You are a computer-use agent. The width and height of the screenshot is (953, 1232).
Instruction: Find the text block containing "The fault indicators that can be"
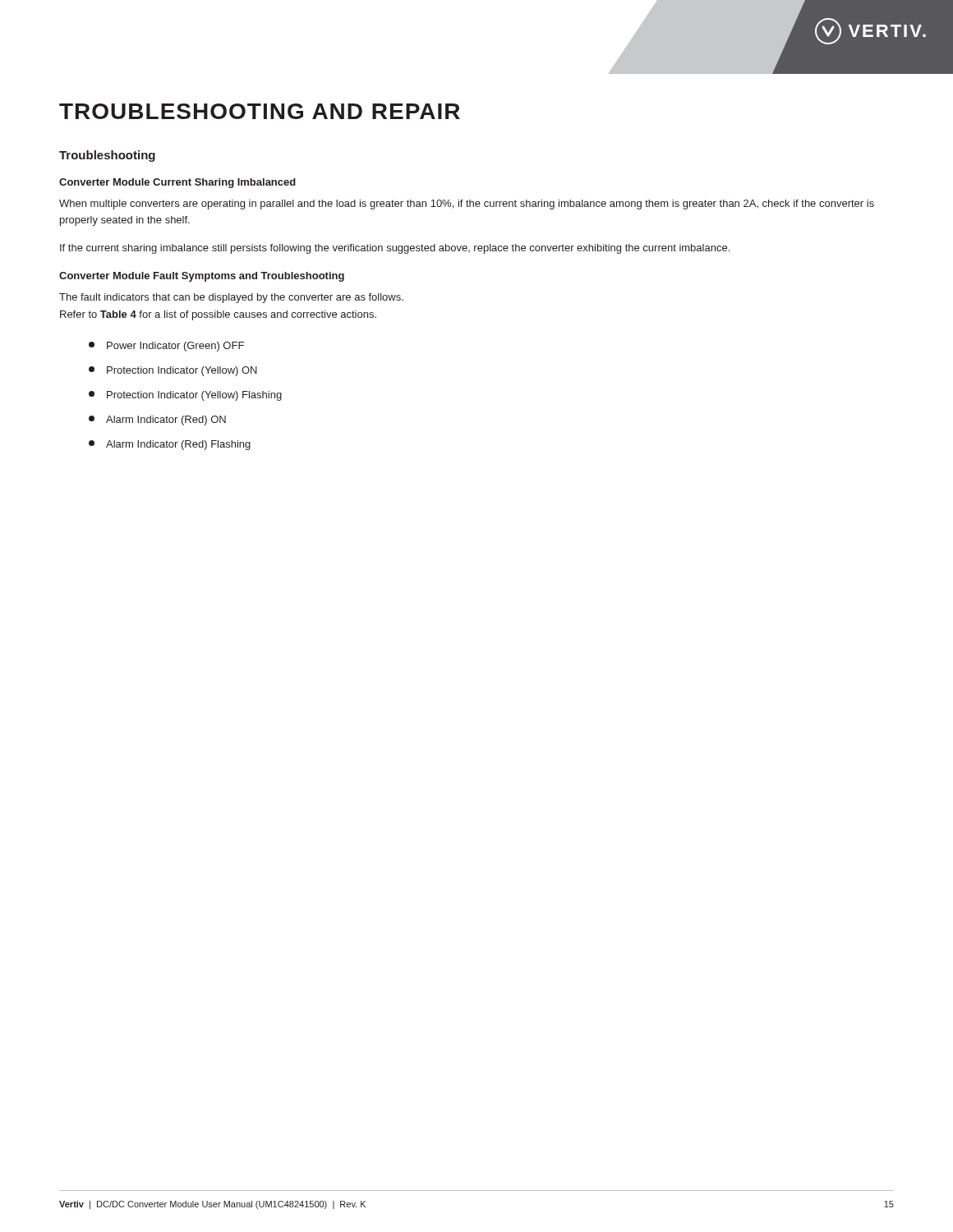(x=232, y=306)
